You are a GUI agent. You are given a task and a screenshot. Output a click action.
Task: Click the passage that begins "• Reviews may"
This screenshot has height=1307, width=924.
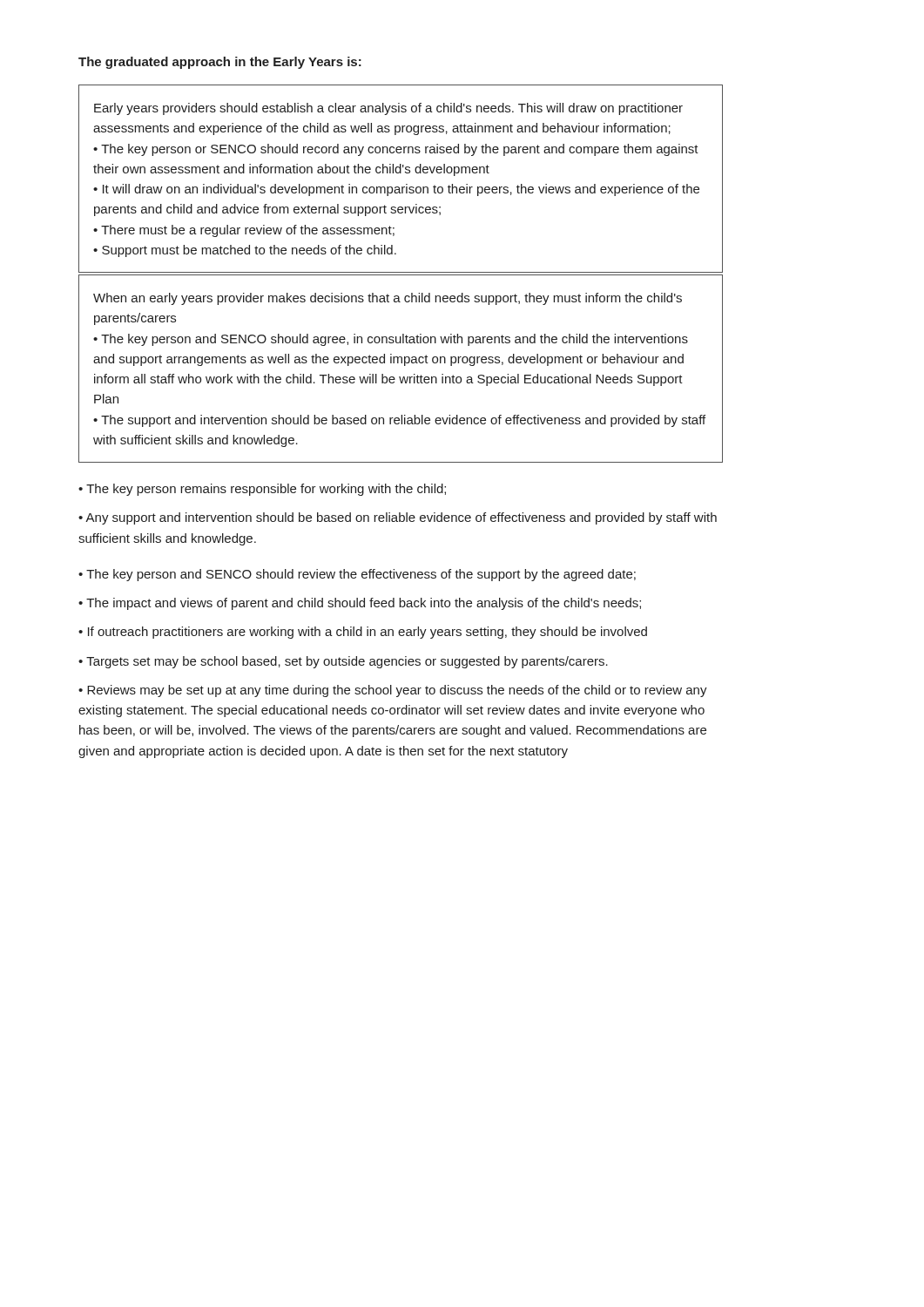pos(393,720)
